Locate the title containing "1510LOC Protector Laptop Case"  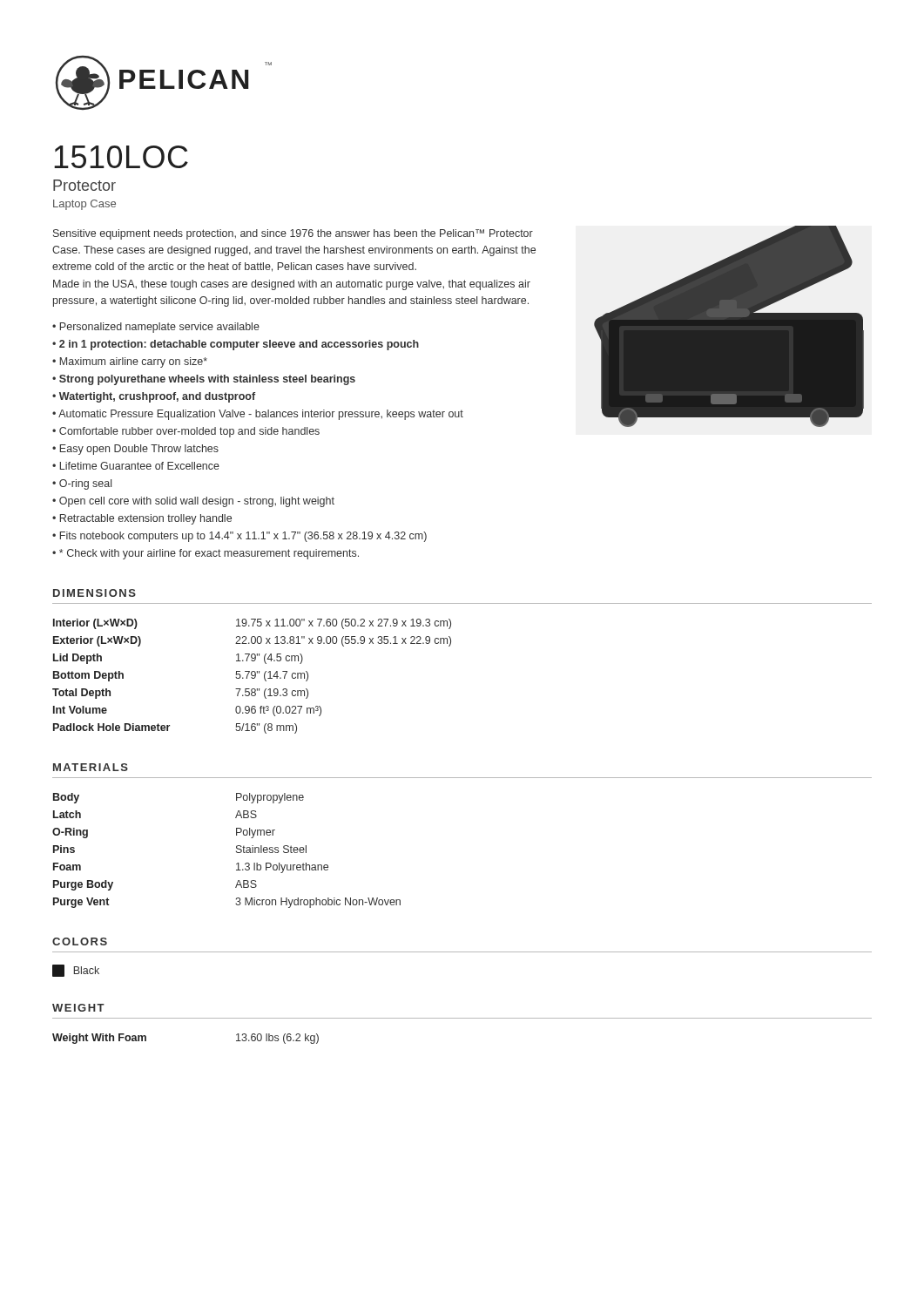(121, 157)
